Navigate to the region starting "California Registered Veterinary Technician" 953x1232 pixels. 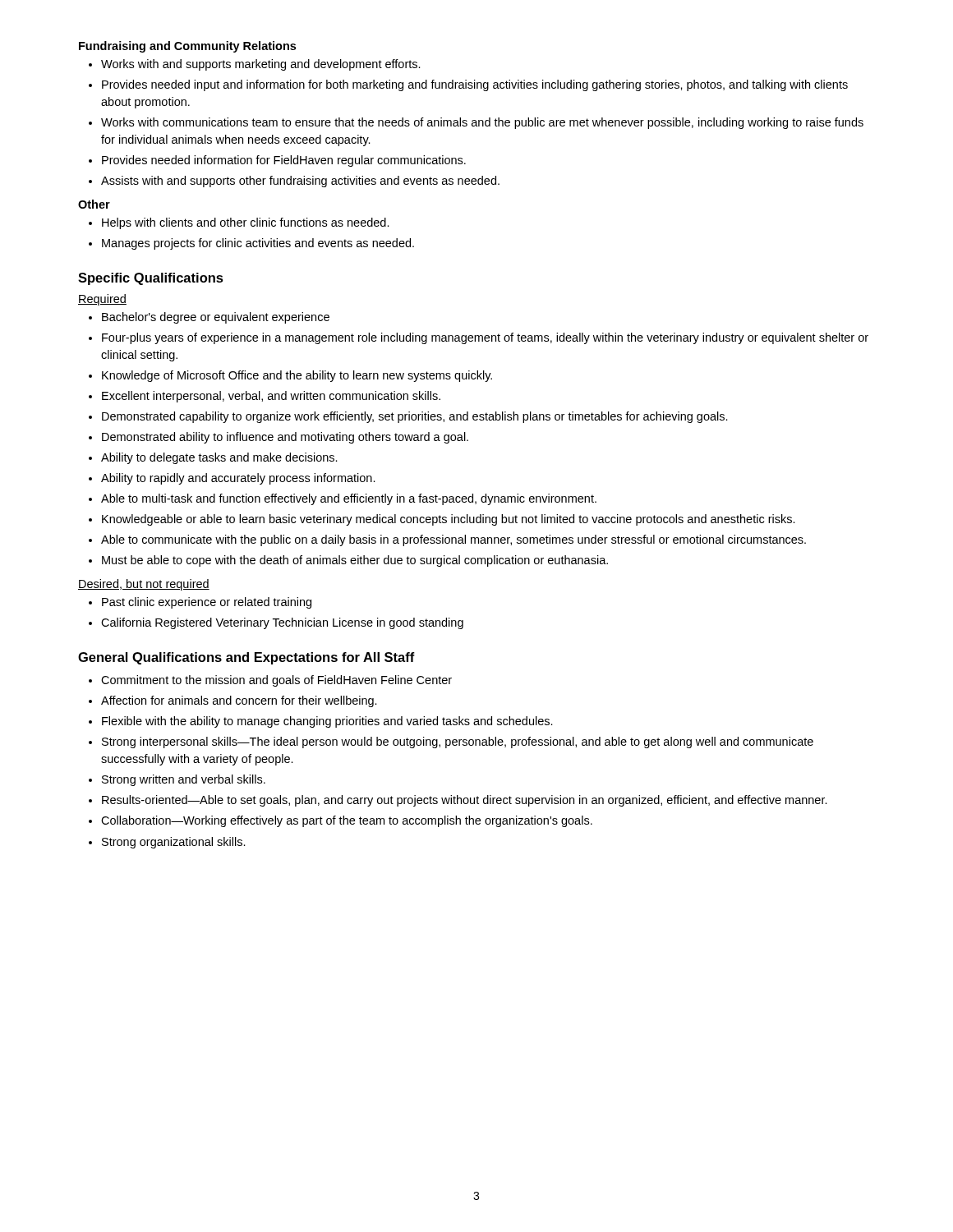282,623
